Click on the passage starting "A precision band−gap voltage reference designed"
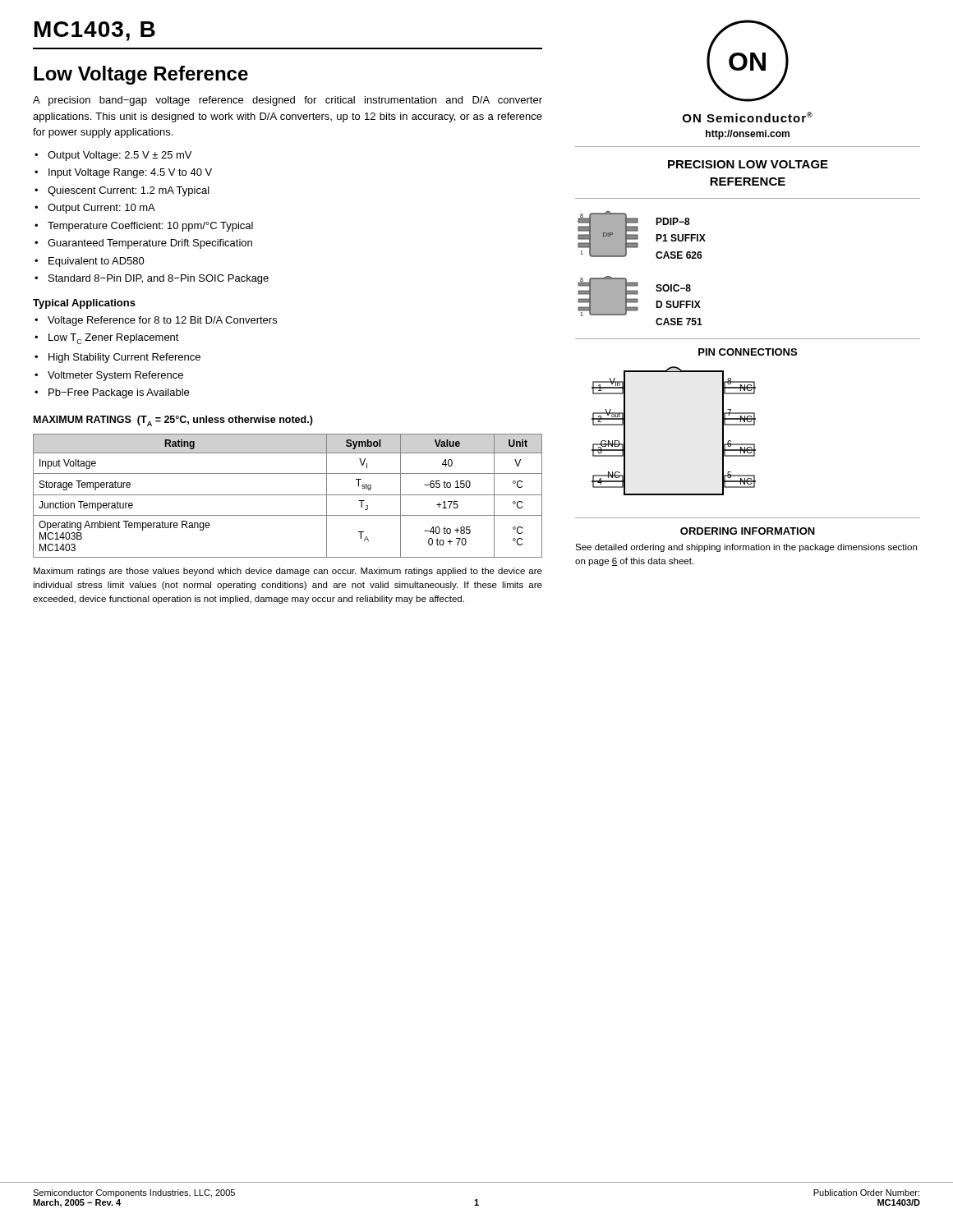953x1232 pixels. 288,116
